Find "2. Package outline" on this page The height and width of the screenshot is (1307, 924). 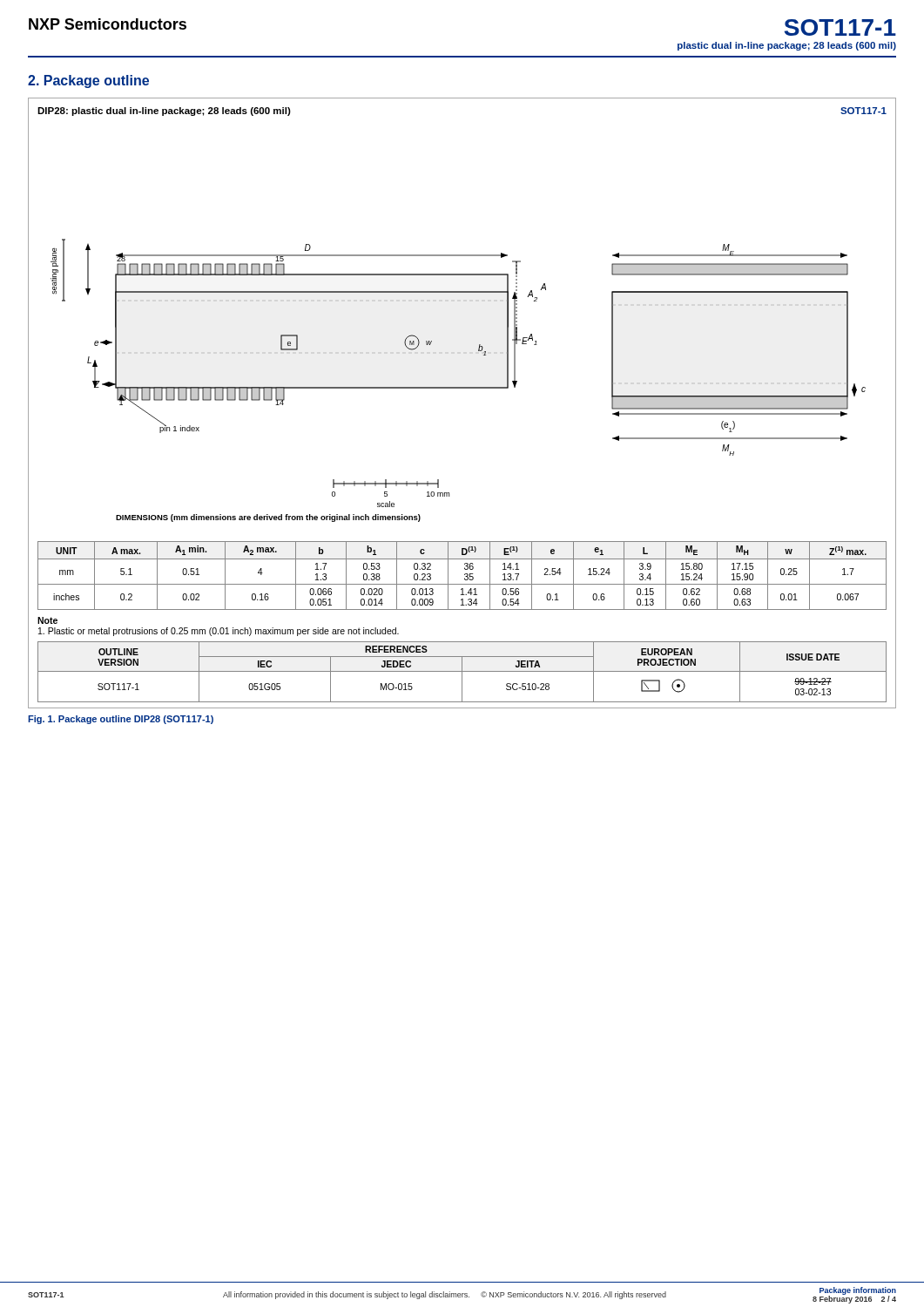click(x=89, y=81)
